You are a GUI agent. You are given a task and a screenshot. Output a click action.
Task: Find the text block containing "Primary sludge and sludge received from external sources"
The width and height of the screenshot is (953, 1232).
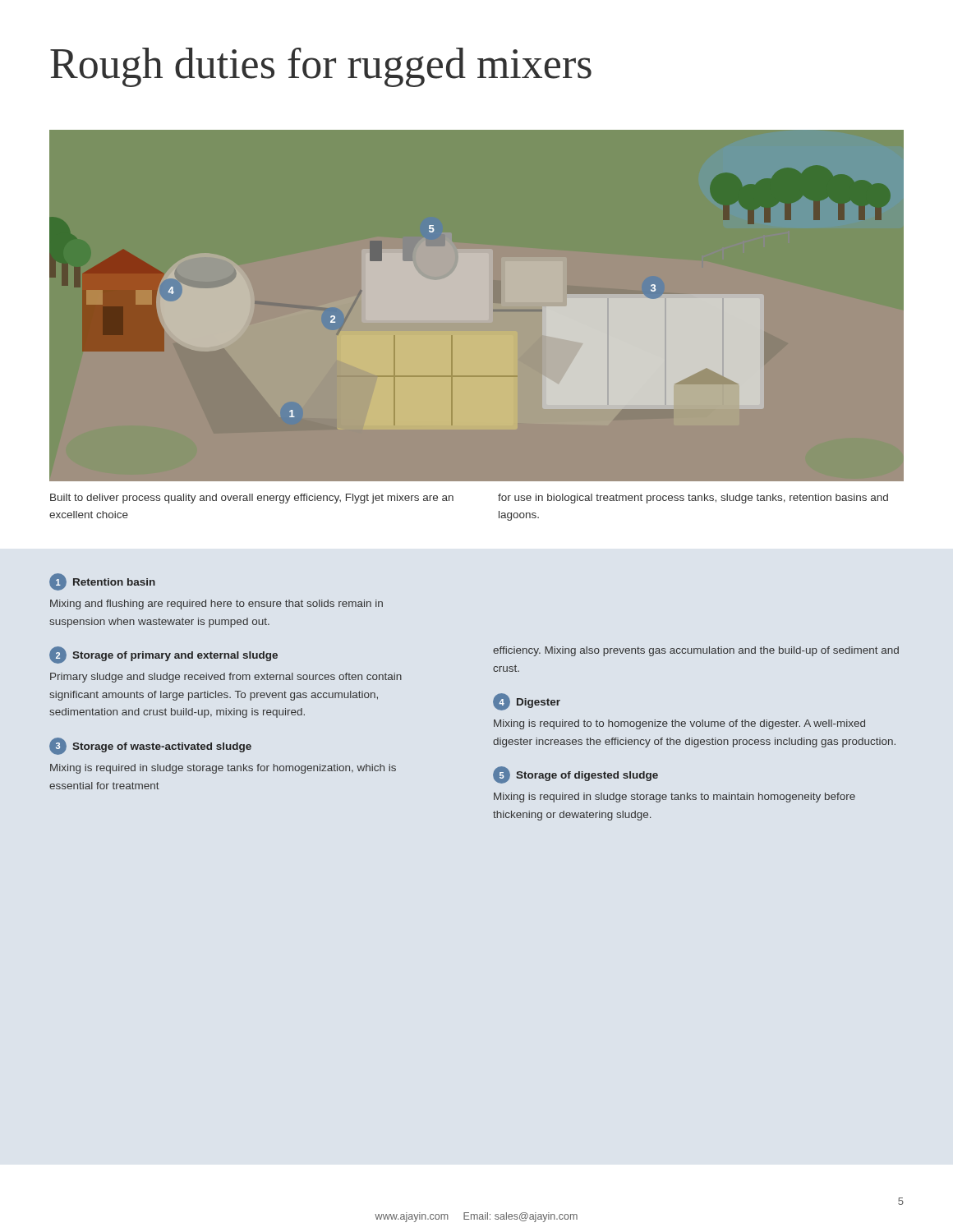[x=226, y=694]
